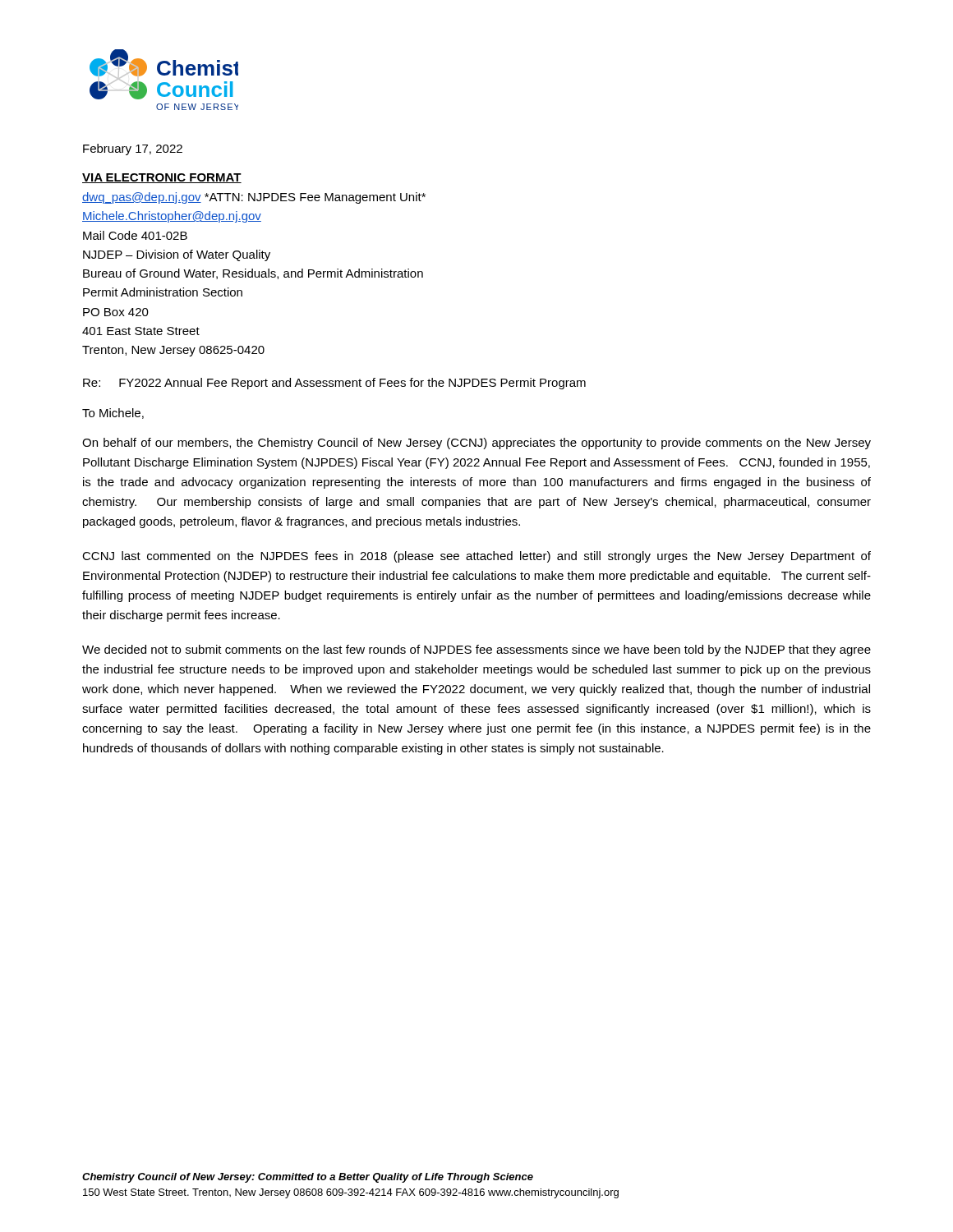Click on the logo
Viewport: 953px width, 1232px height.
476,86
